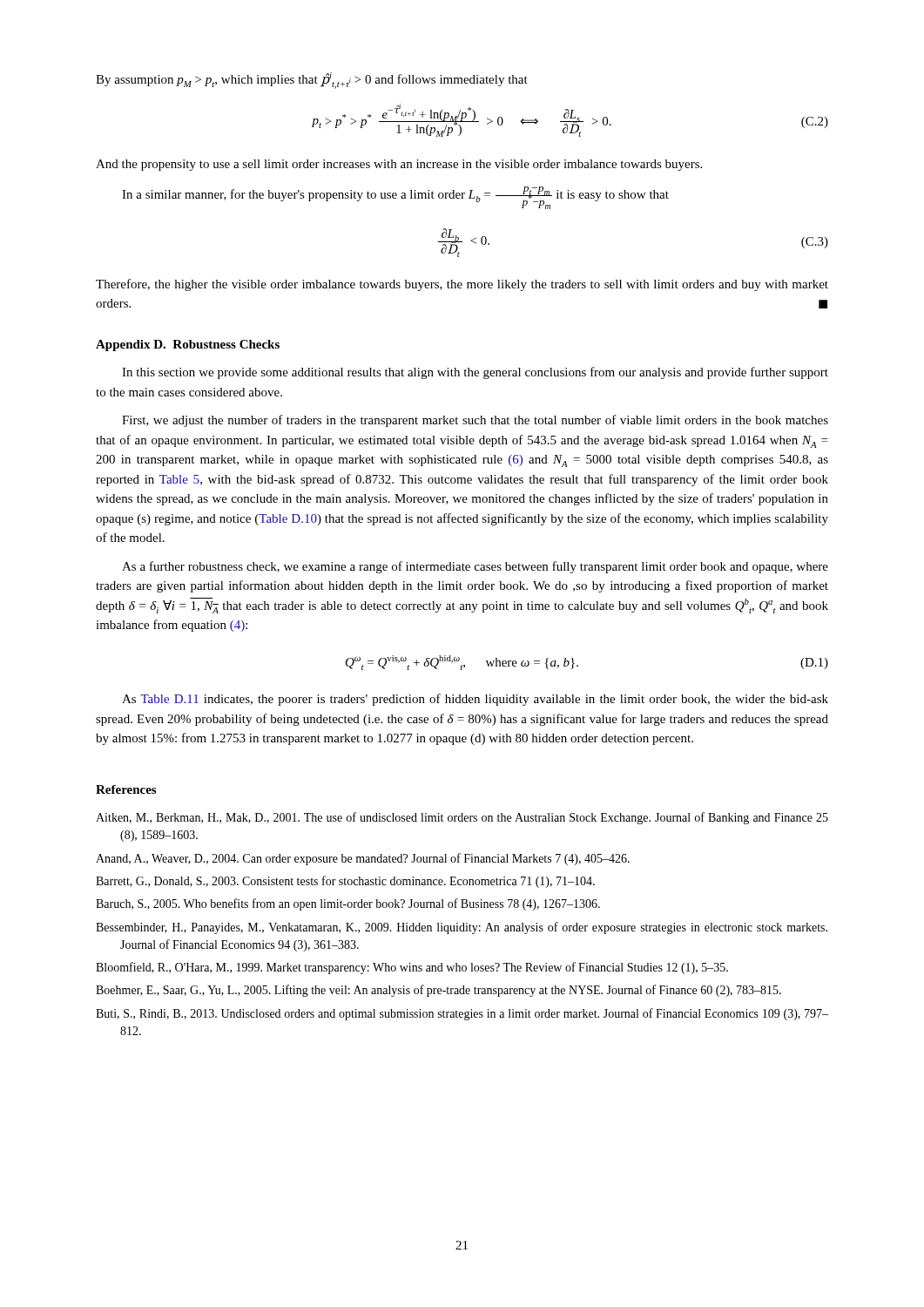Select the text block that says "And the propensity to use a sell limit"
This screenshot has width=924, height=1307.
[462, 182]
